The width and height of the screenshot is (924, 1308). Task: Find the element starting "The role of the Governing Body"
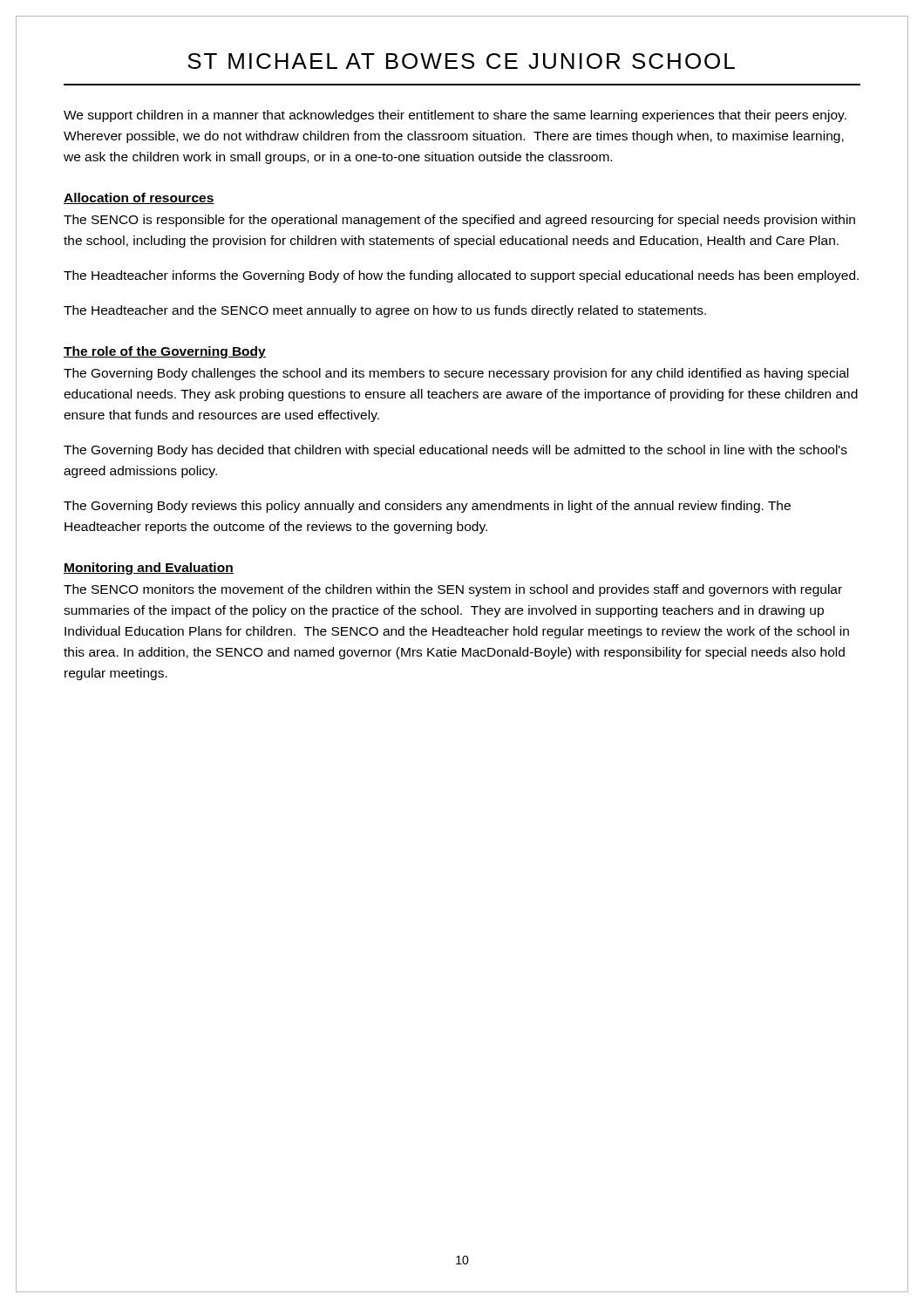pos(165,351)
